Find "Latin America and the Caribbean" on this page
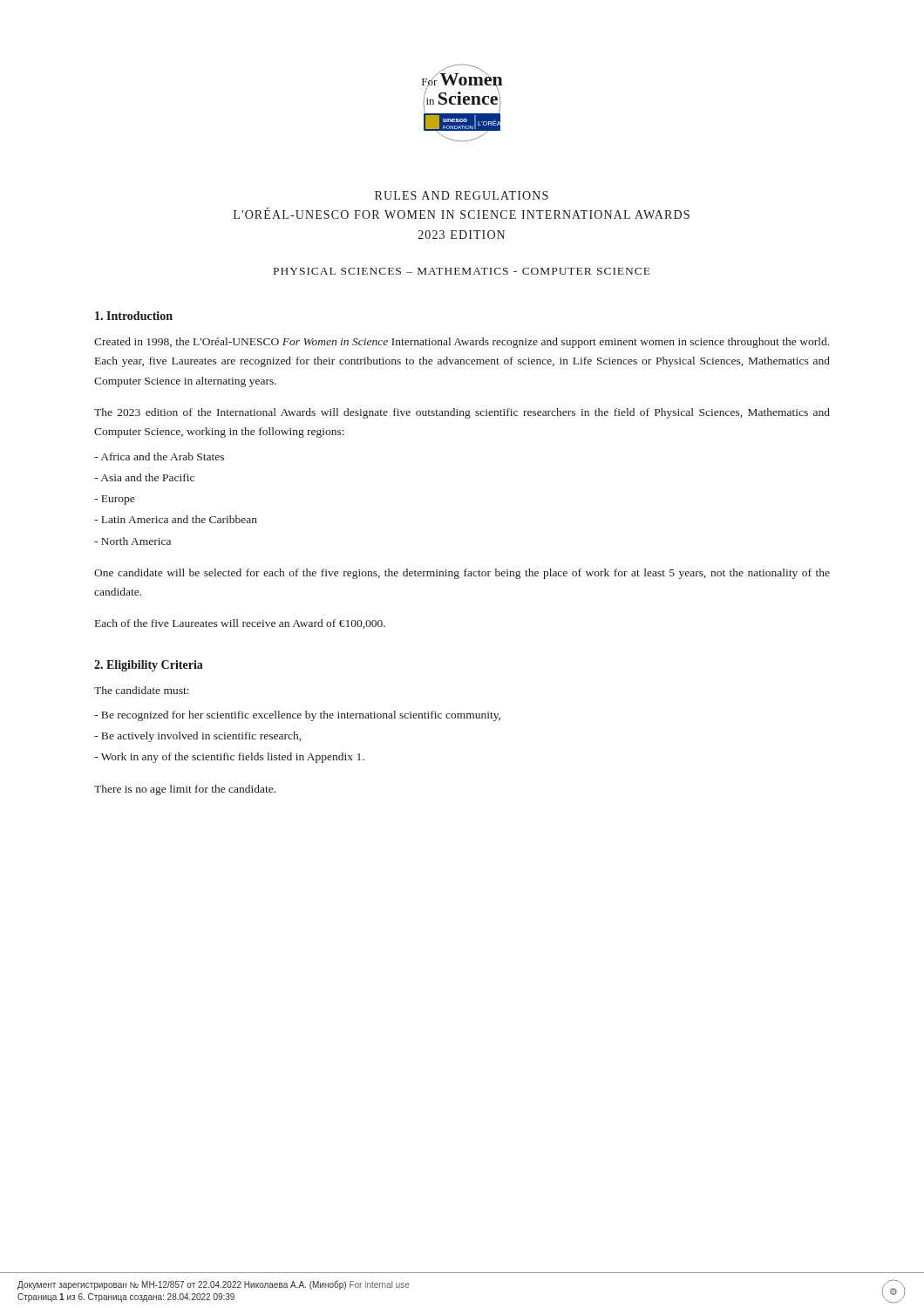Screen dimensions: 1308x924 pyautogui.click(x=176, y=520)
